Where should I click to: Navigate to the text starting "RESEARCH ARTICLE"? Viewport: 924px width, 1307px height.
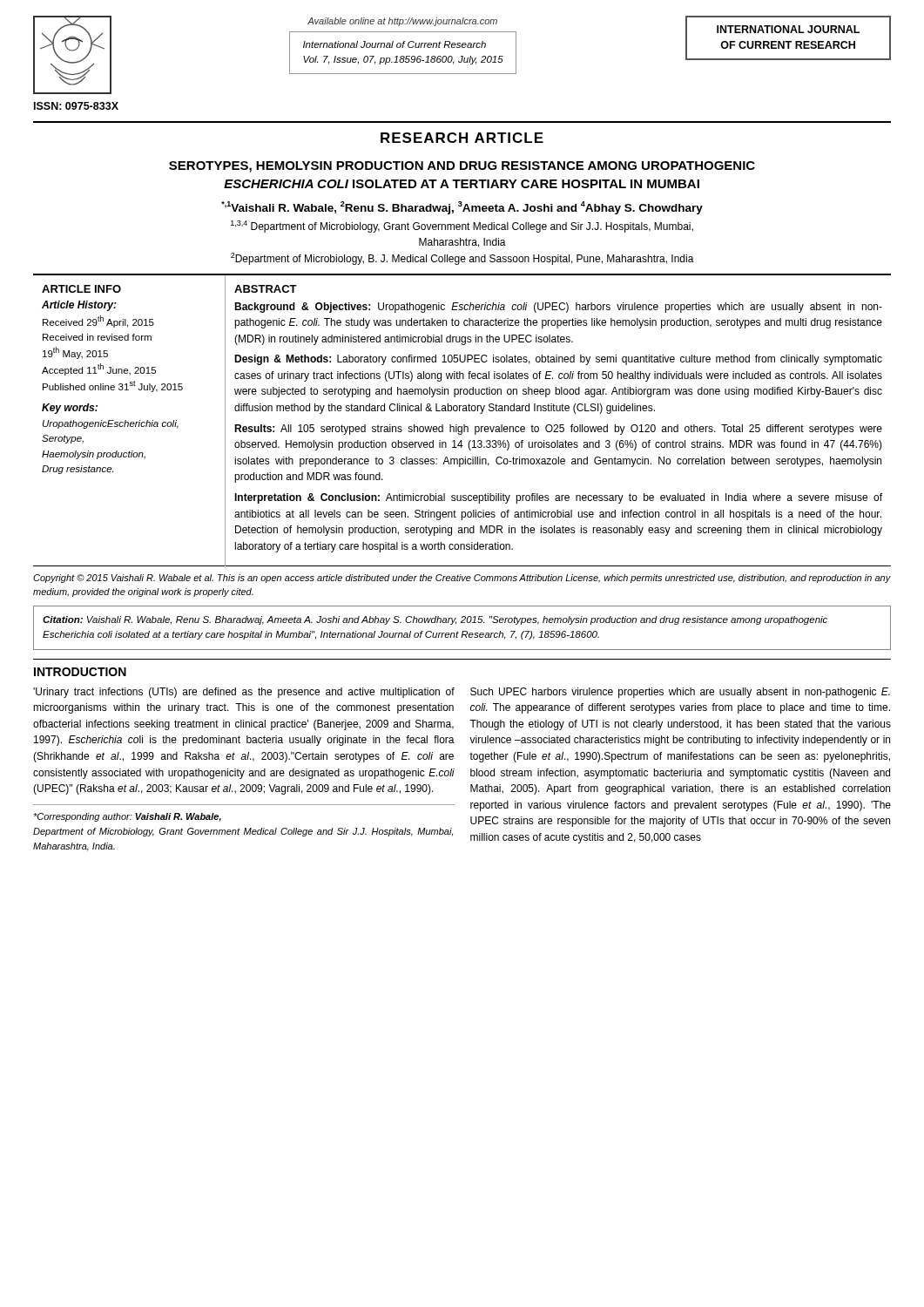(x=462, y=138)
